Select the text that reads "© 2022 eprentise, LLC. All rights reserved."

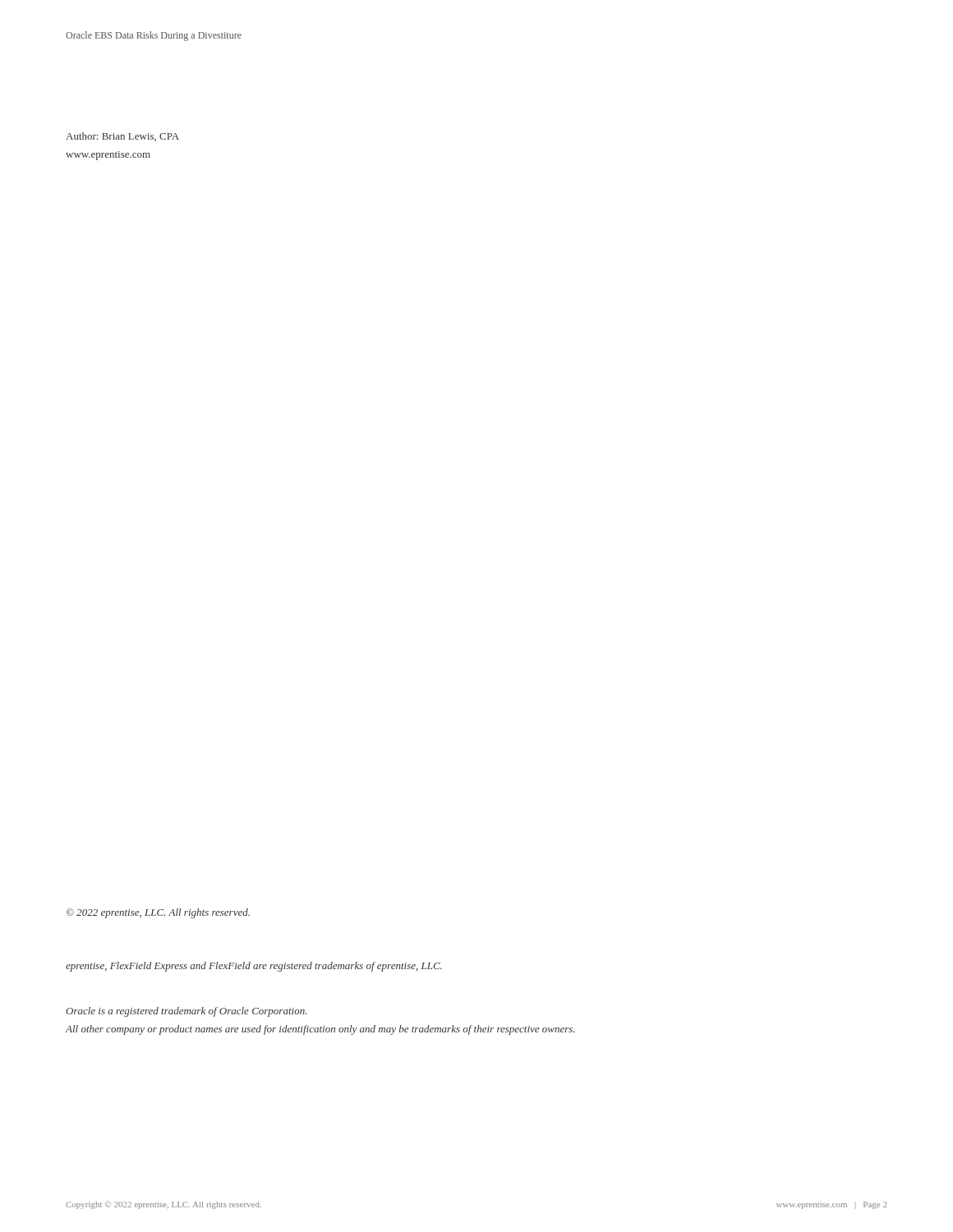point(158,912)
